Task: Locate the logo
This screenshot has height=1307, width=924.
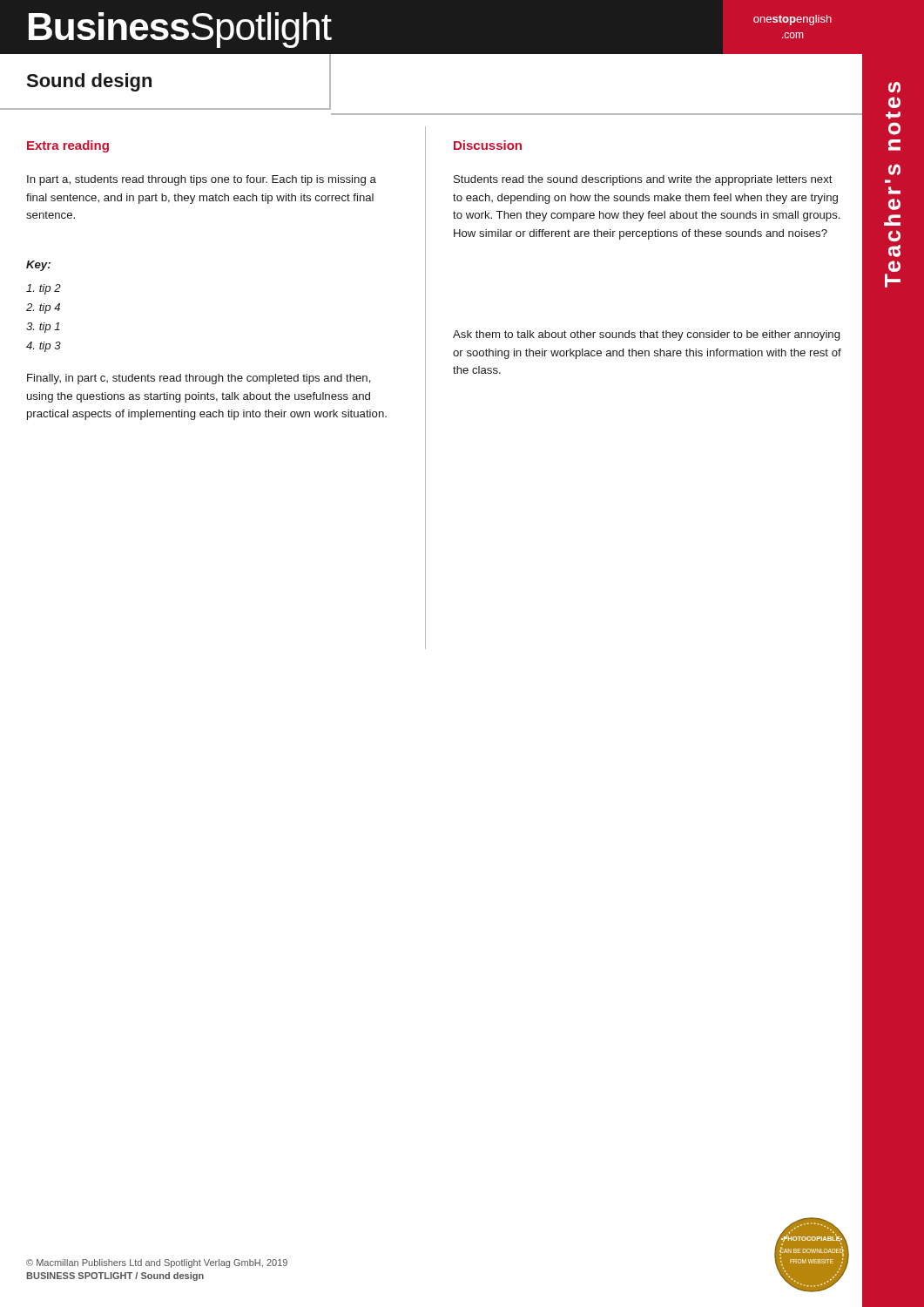Action: point(793,27)
